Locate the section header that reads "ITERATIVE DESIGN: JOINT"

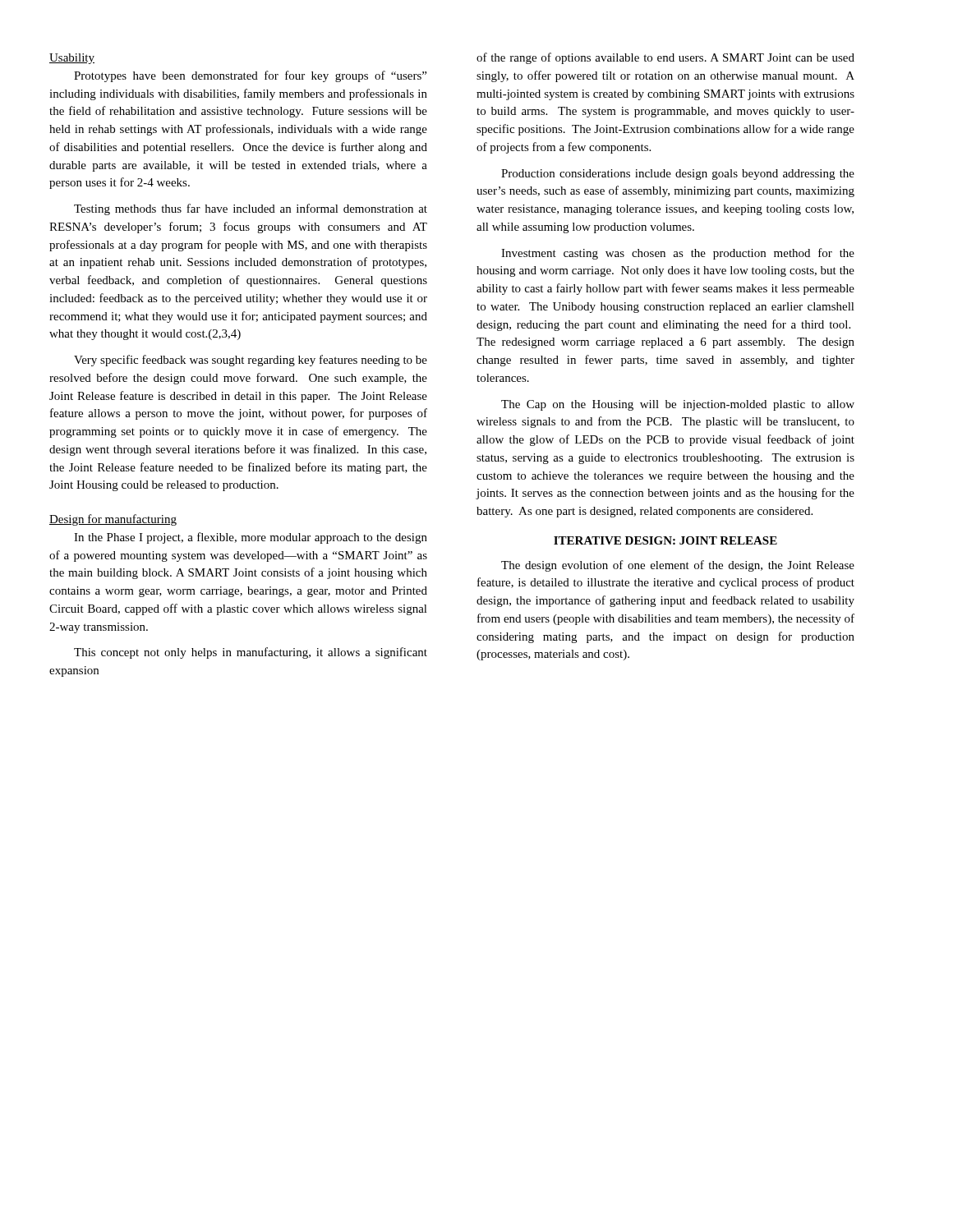point(665,540)
